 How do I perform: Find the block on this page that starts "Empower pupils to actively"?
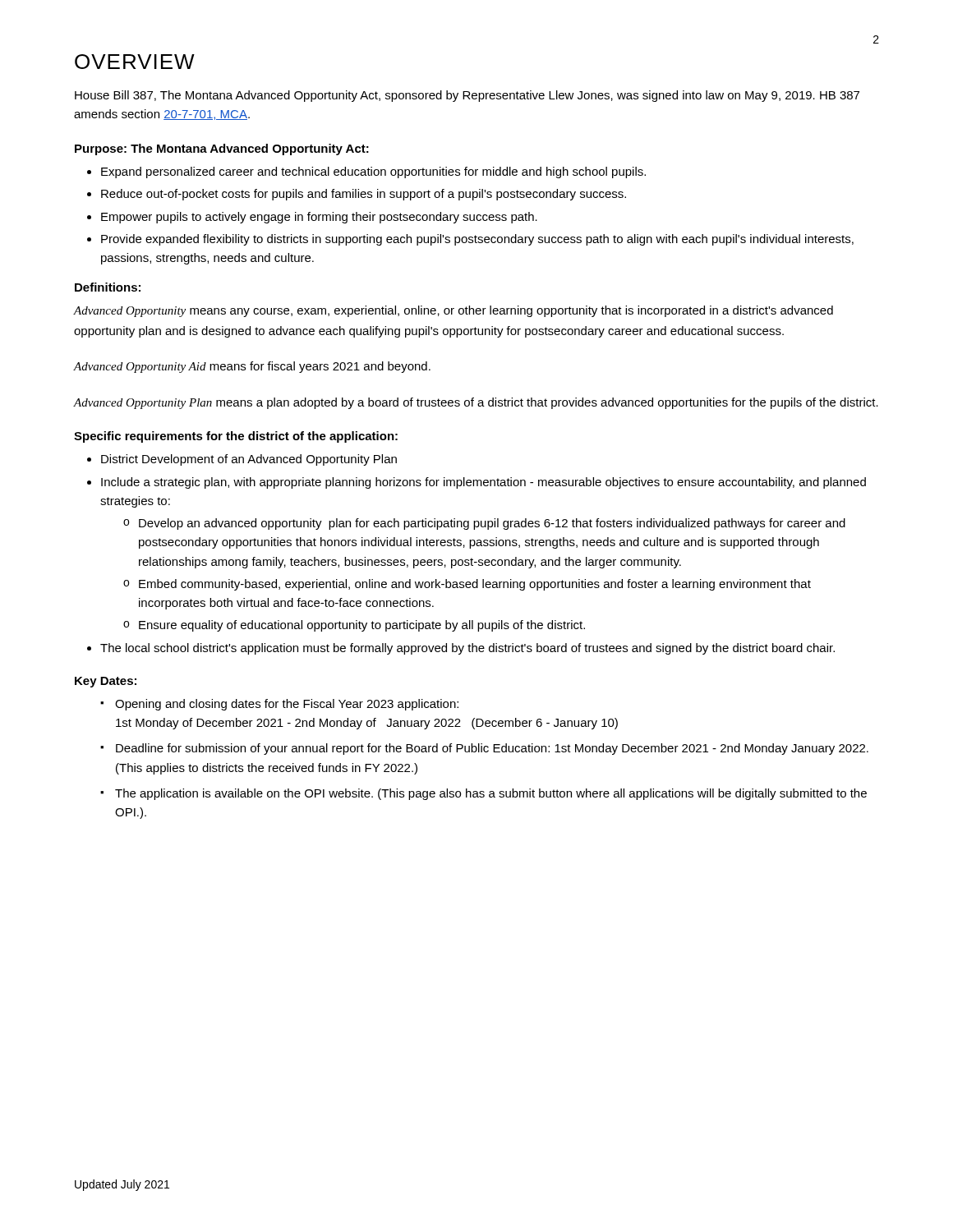(319, 216)
